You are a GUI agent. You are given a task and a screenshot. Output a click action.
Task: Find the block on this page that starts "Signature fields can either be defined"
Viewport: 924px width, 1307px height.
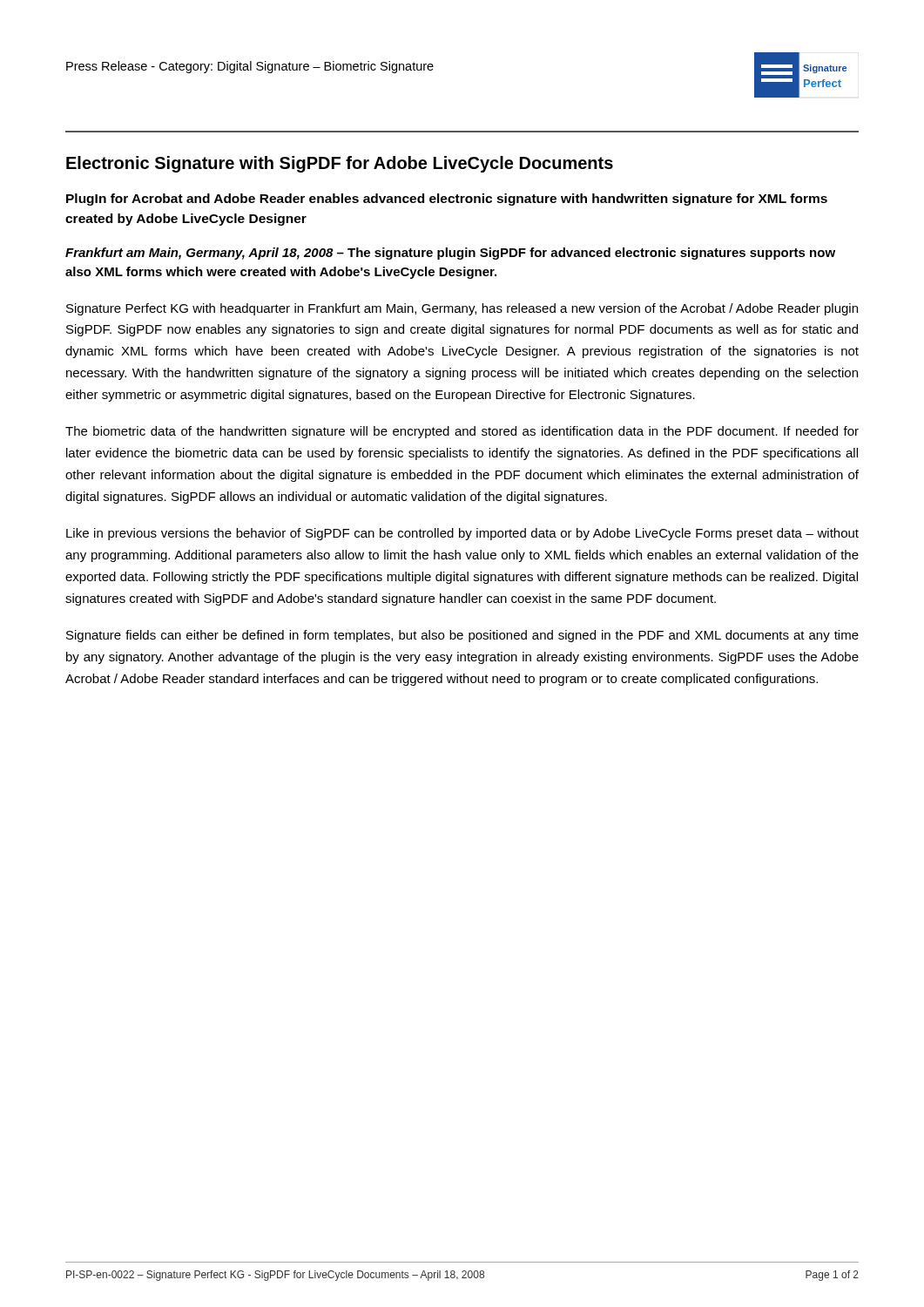[x=462, y=657]
